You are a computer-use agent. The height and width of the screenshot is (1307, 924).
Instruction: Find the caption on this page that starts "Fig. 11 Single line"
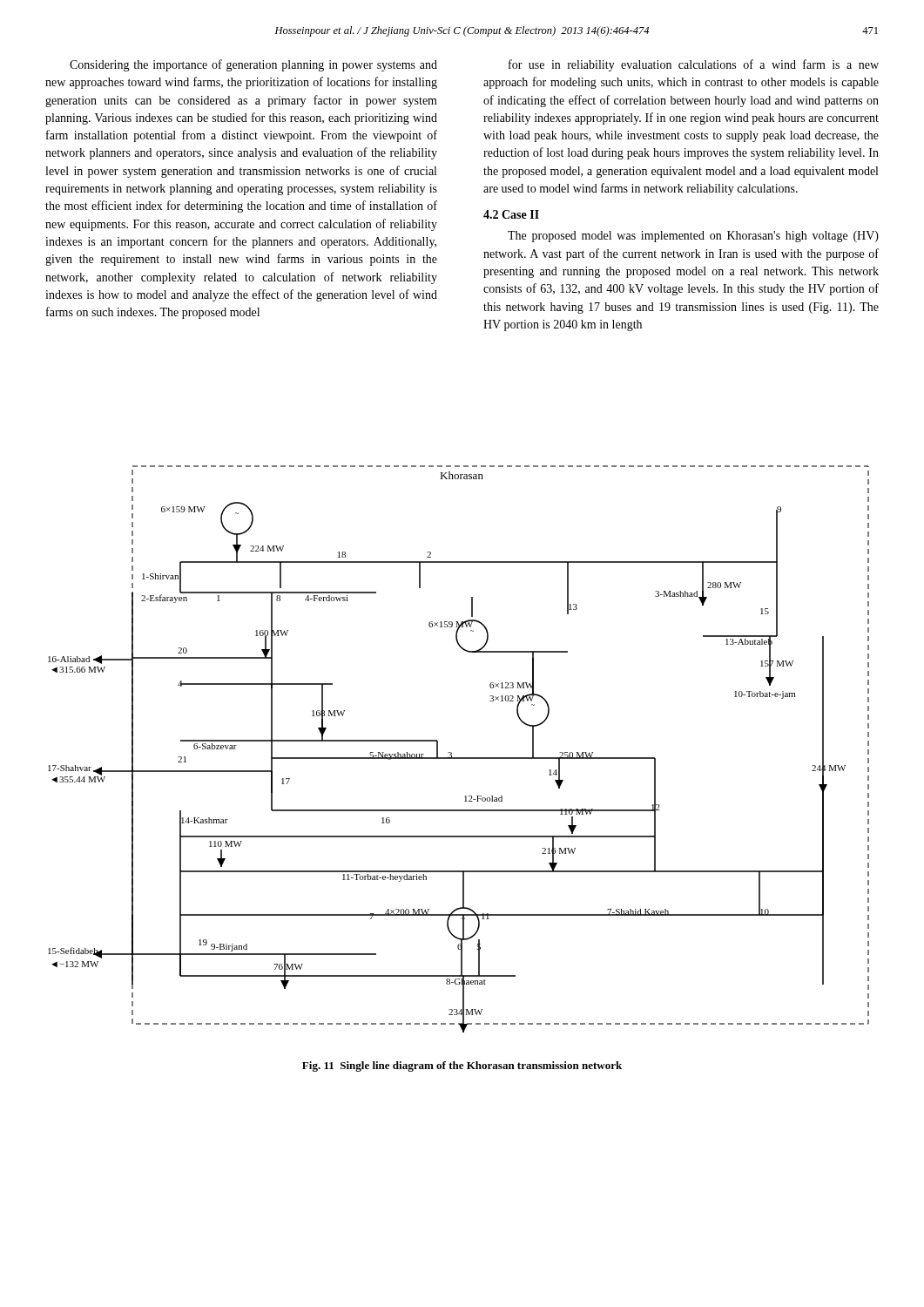click(462, 1065)
